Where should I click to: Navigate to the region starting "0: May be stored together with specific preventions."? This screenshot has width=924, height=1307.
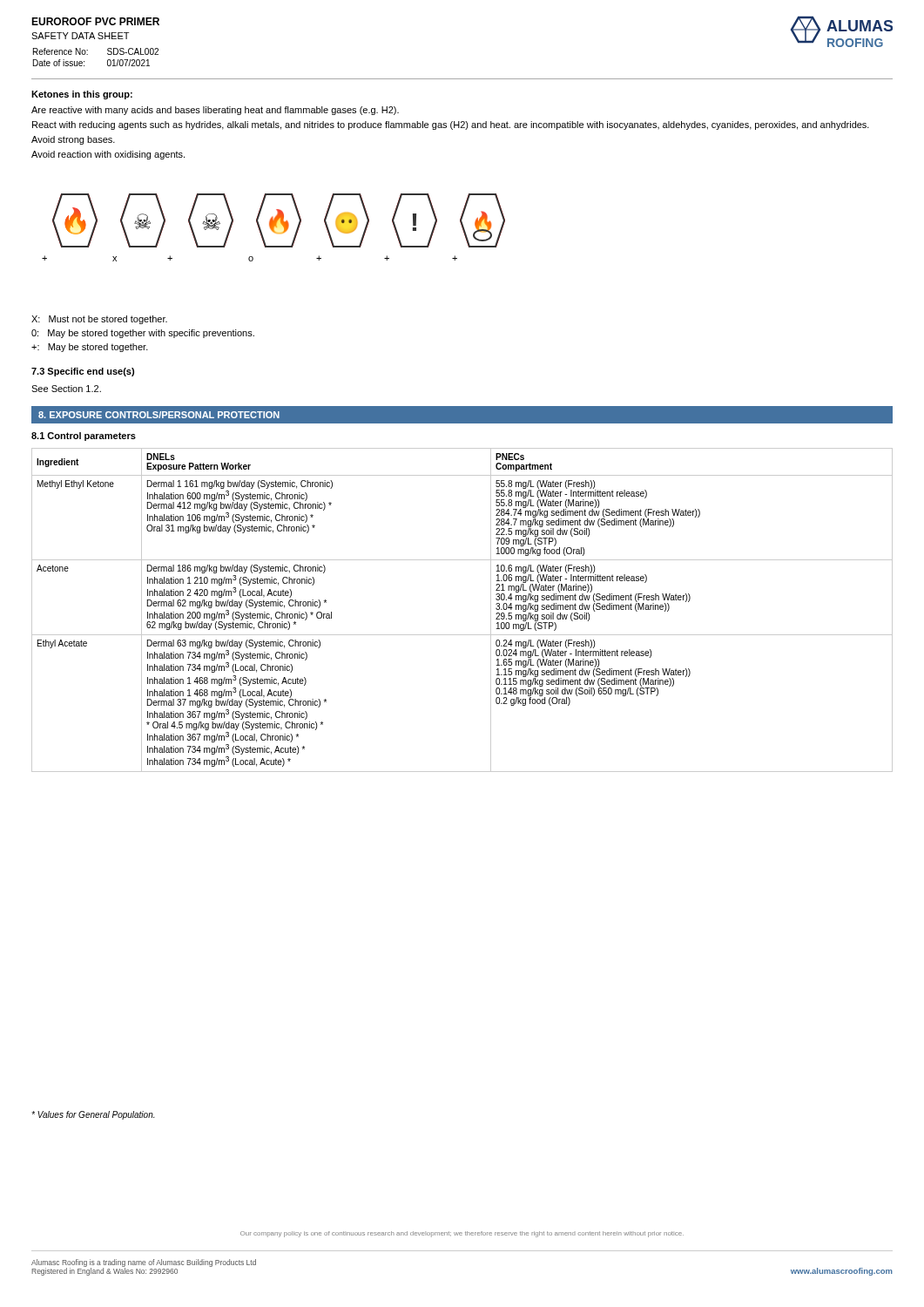tap(143, 333)
